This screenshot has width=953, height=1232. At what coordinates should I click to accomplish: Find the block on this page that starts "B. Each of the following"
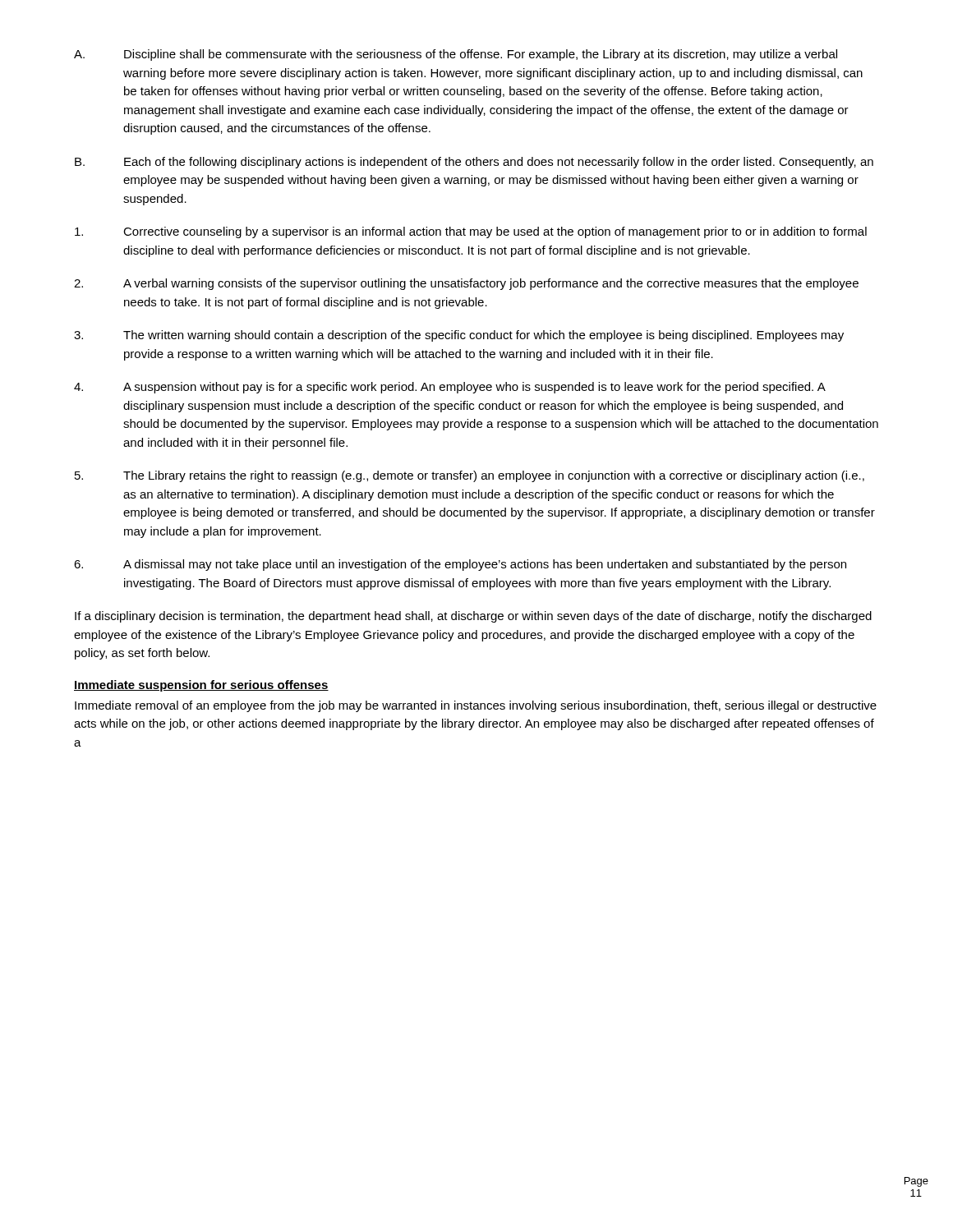476,180
